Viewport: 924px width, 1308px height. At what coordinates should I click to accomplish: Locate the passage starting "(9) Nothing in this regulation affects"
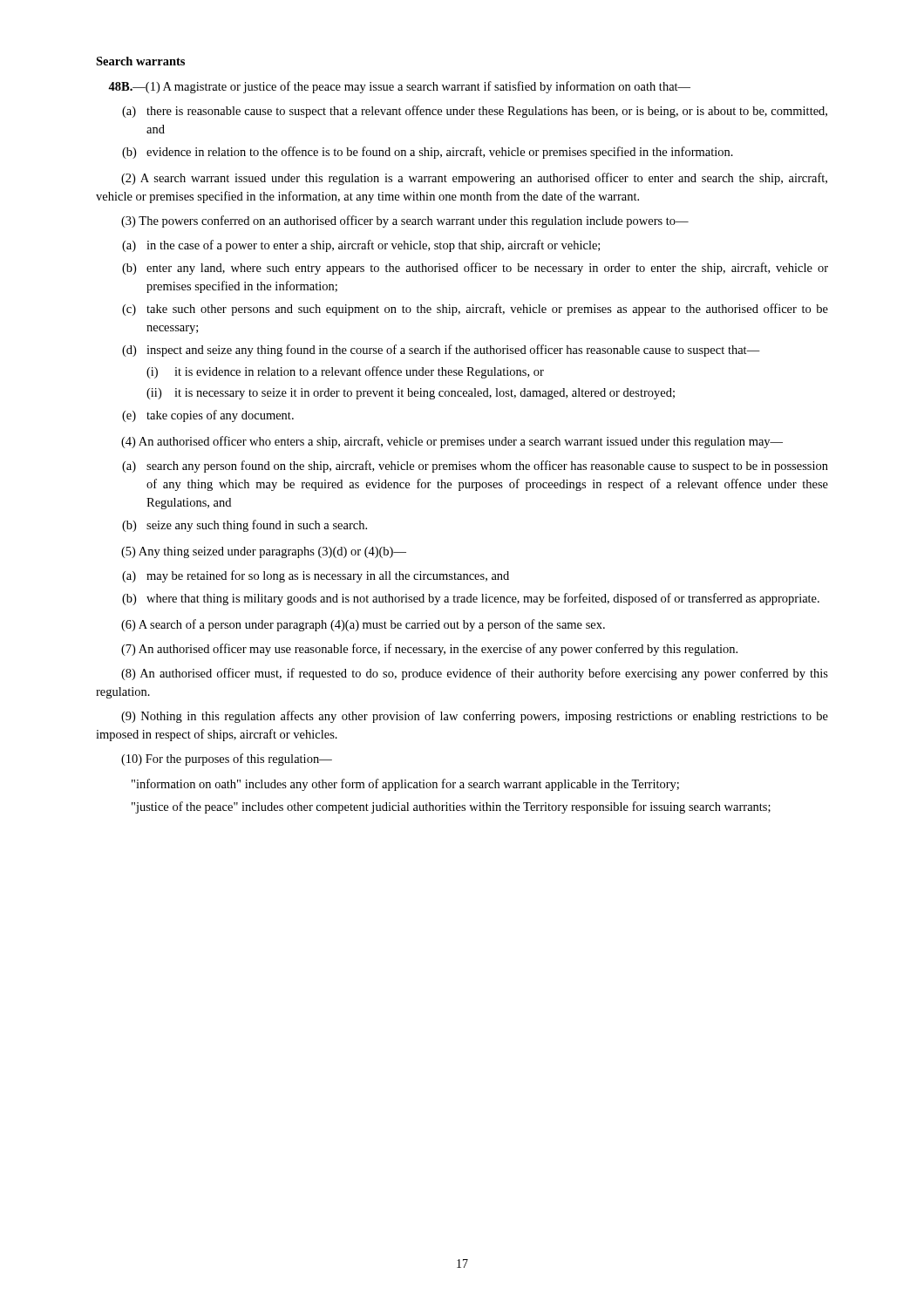[462, 725]
